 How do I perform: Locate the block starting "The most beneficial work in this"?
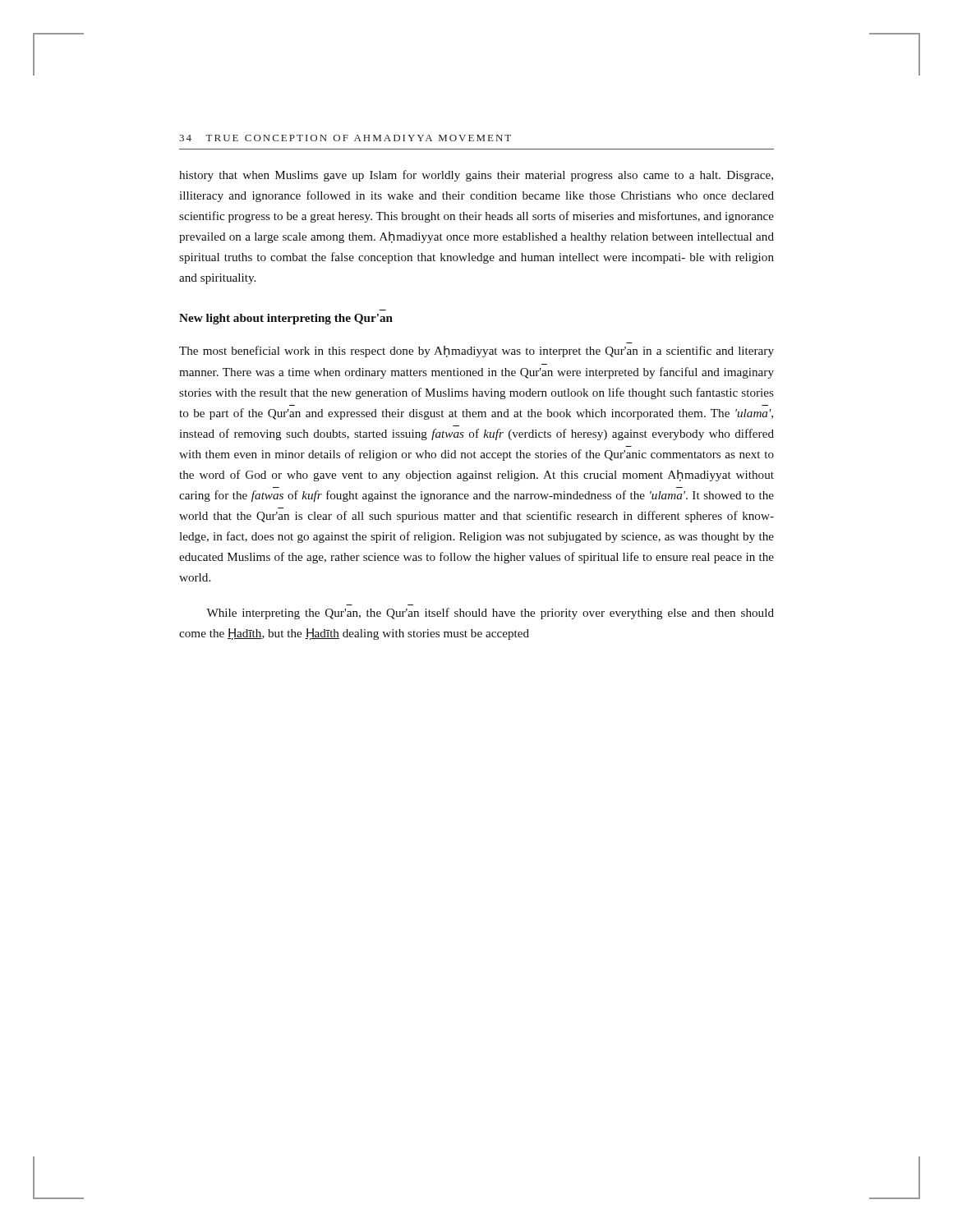click(476, 464)
